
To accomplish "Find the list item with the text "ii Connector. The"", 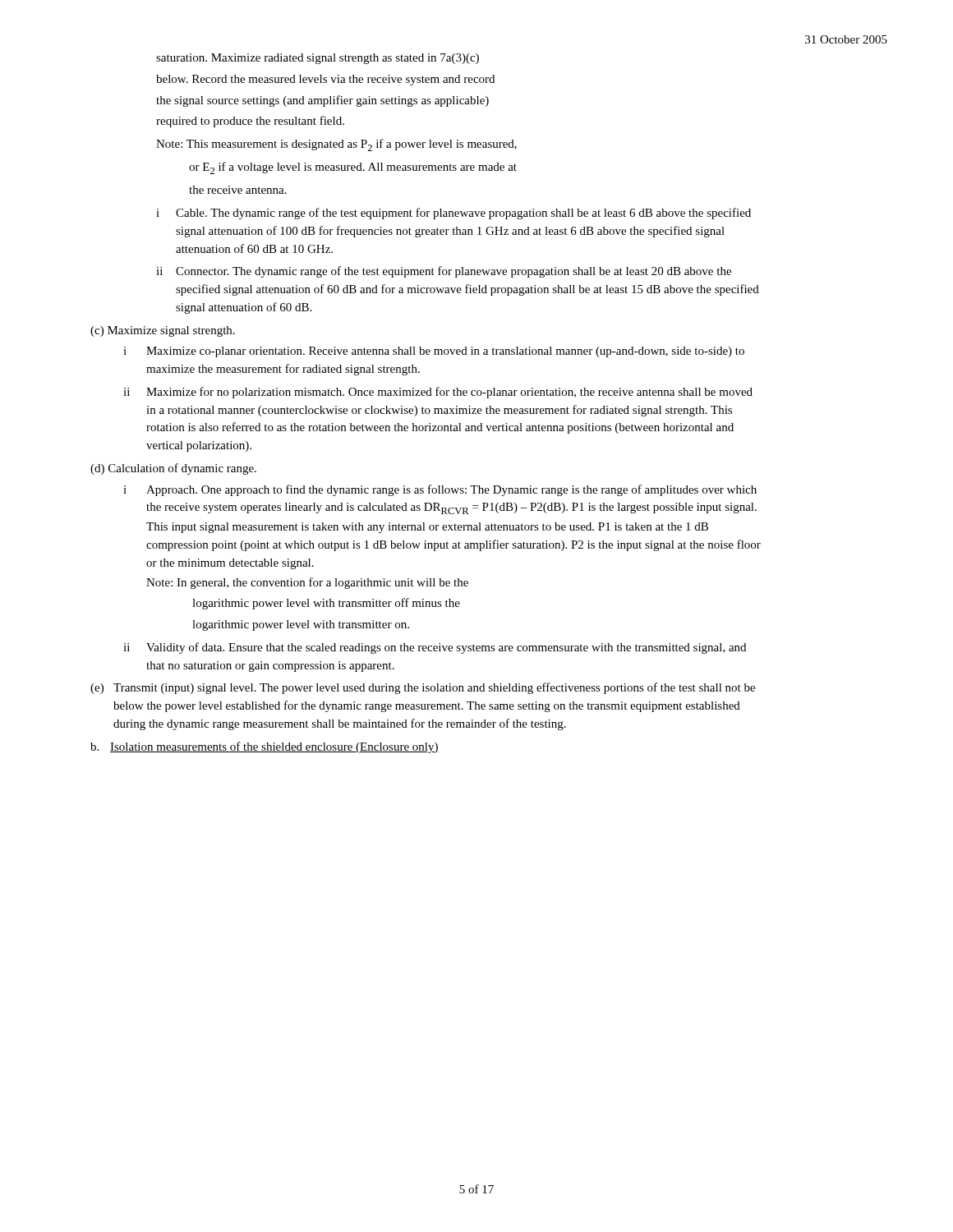I will 460,290.
